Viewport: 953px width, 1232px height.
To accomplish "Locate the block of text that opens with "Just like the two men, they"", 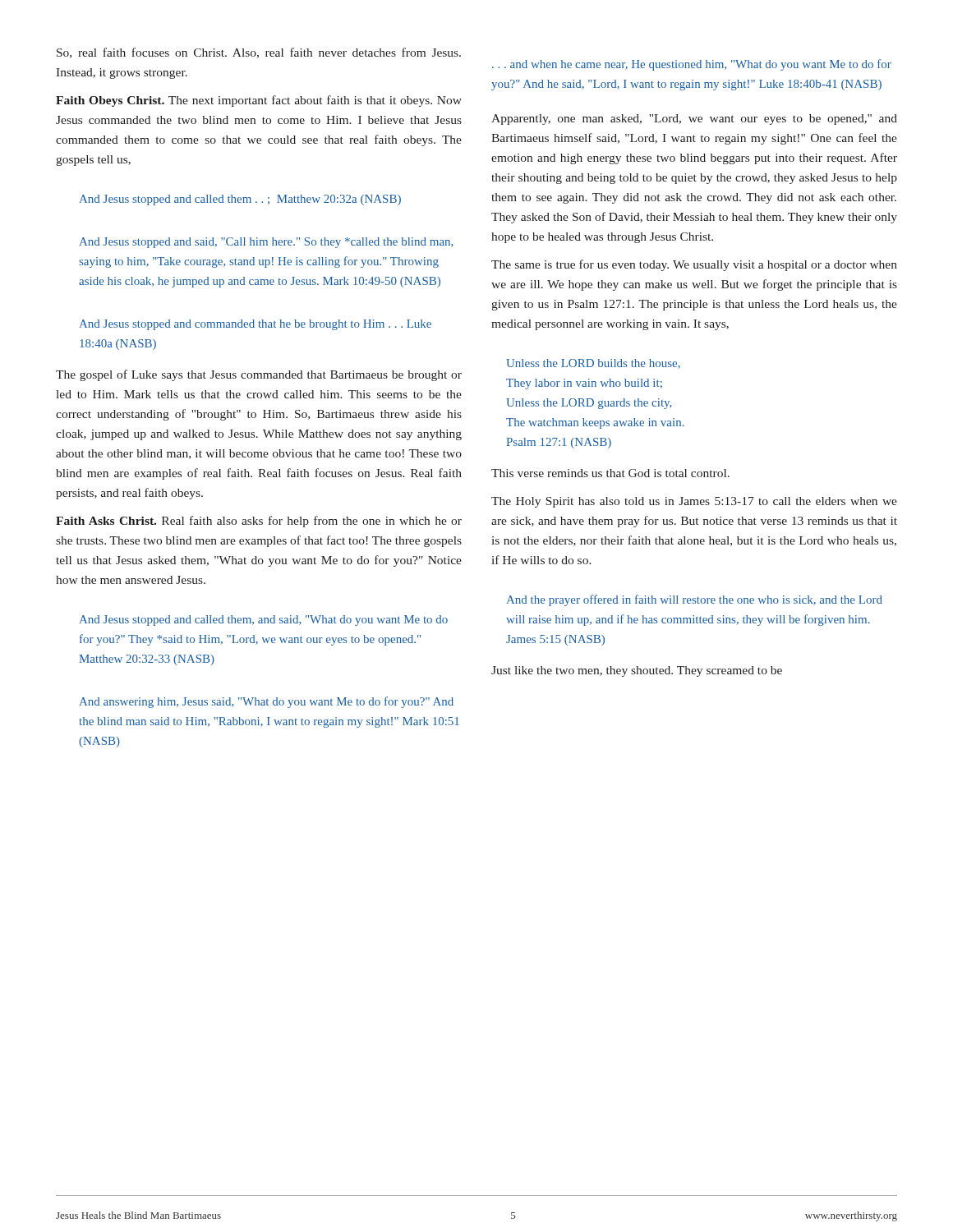I will click(694, 670).
